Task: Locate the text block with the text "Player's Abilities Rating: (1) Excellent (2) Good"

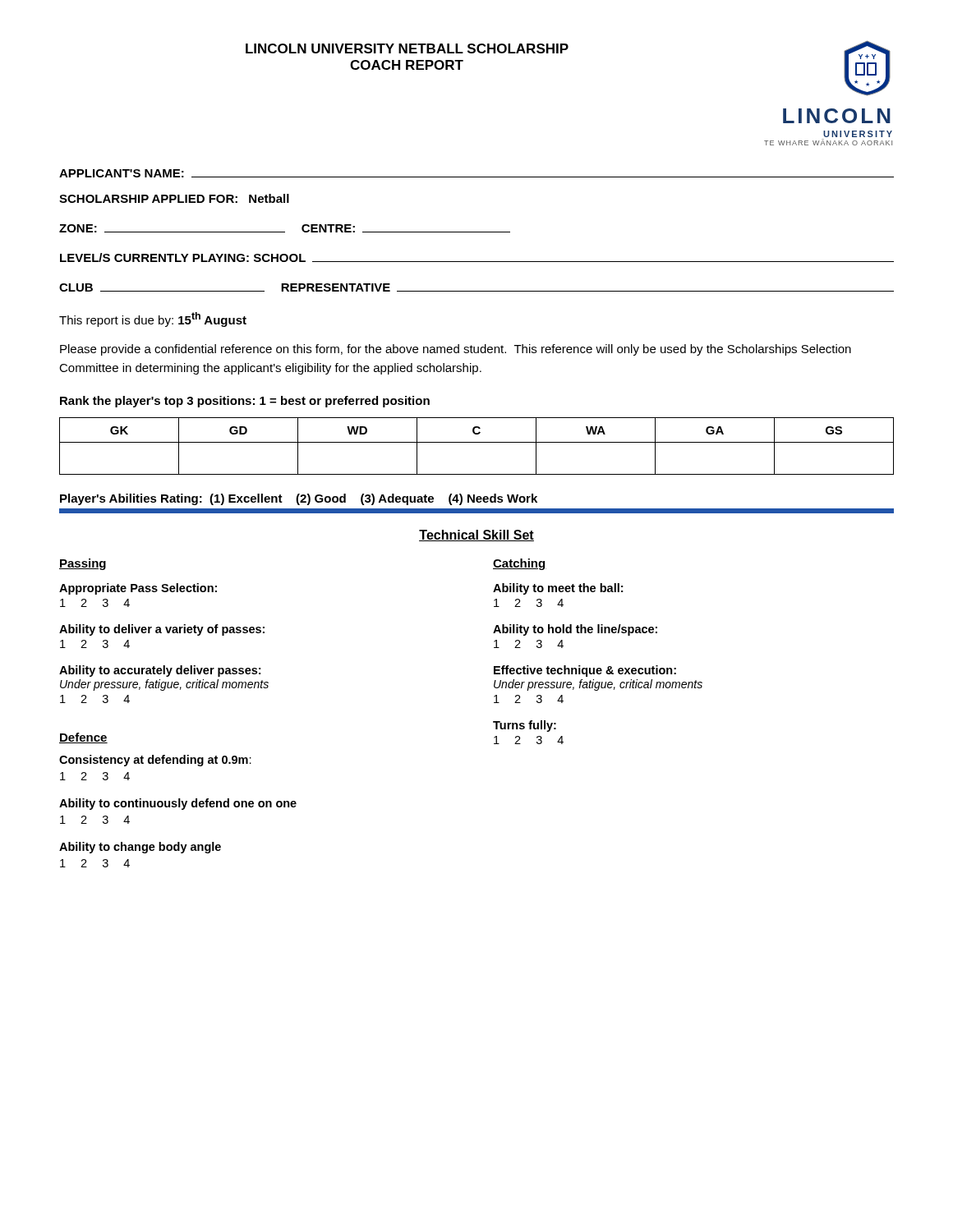Action: (298, 498)
